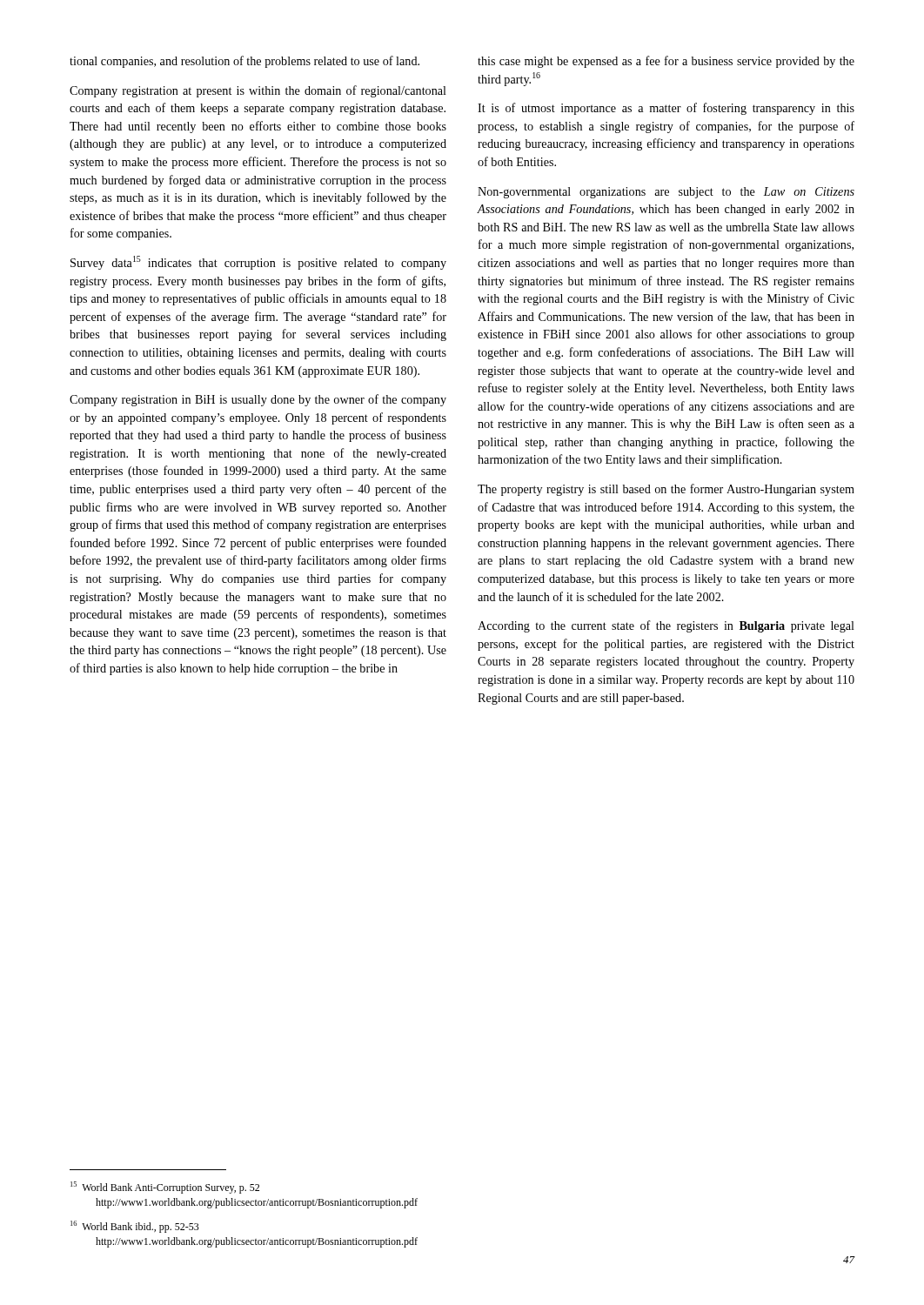Locate the text block containing "tional companies, and resolution of the problems"

coord(258,365)
